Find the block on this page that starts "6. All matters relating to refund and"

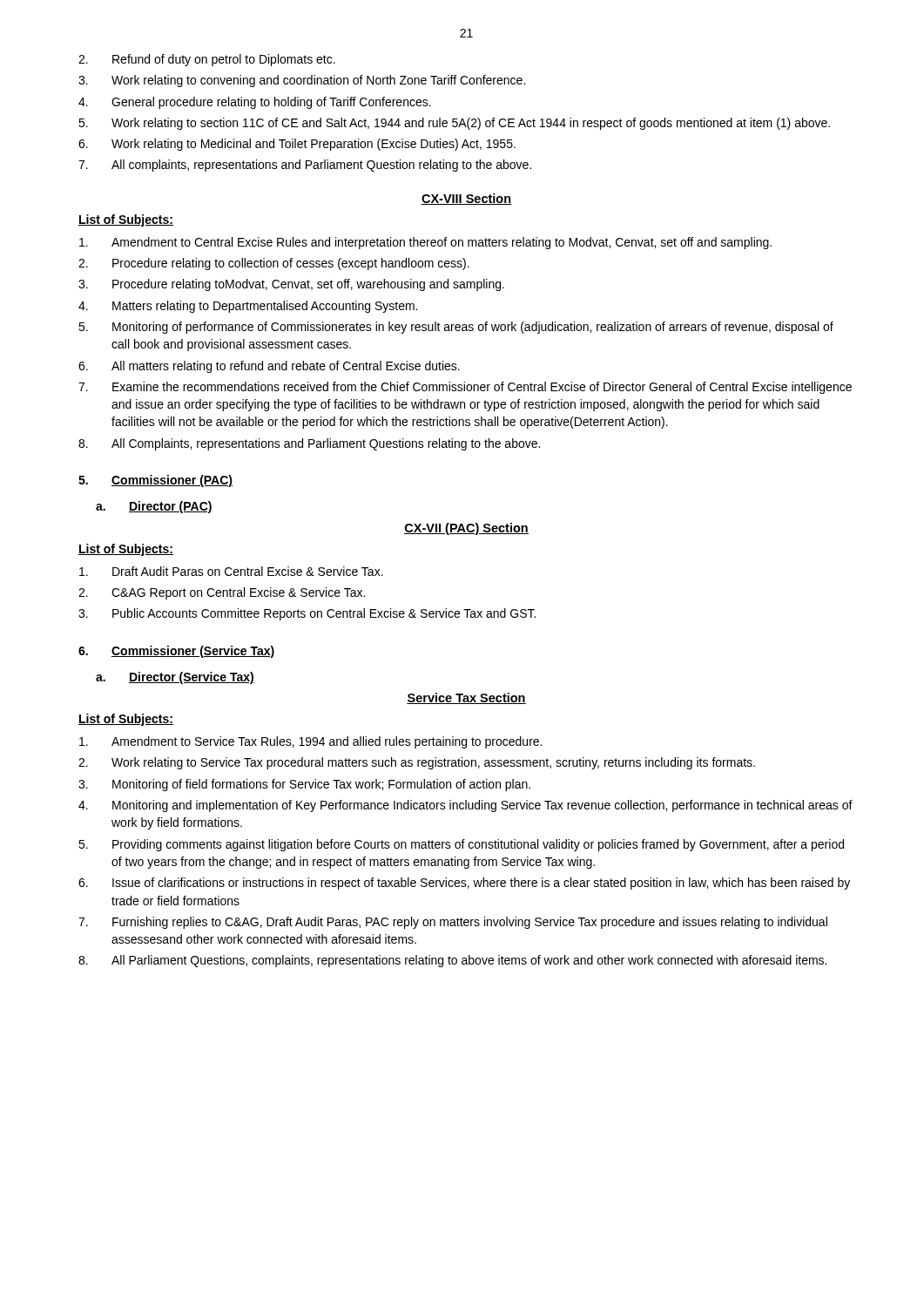pos(466,366)
